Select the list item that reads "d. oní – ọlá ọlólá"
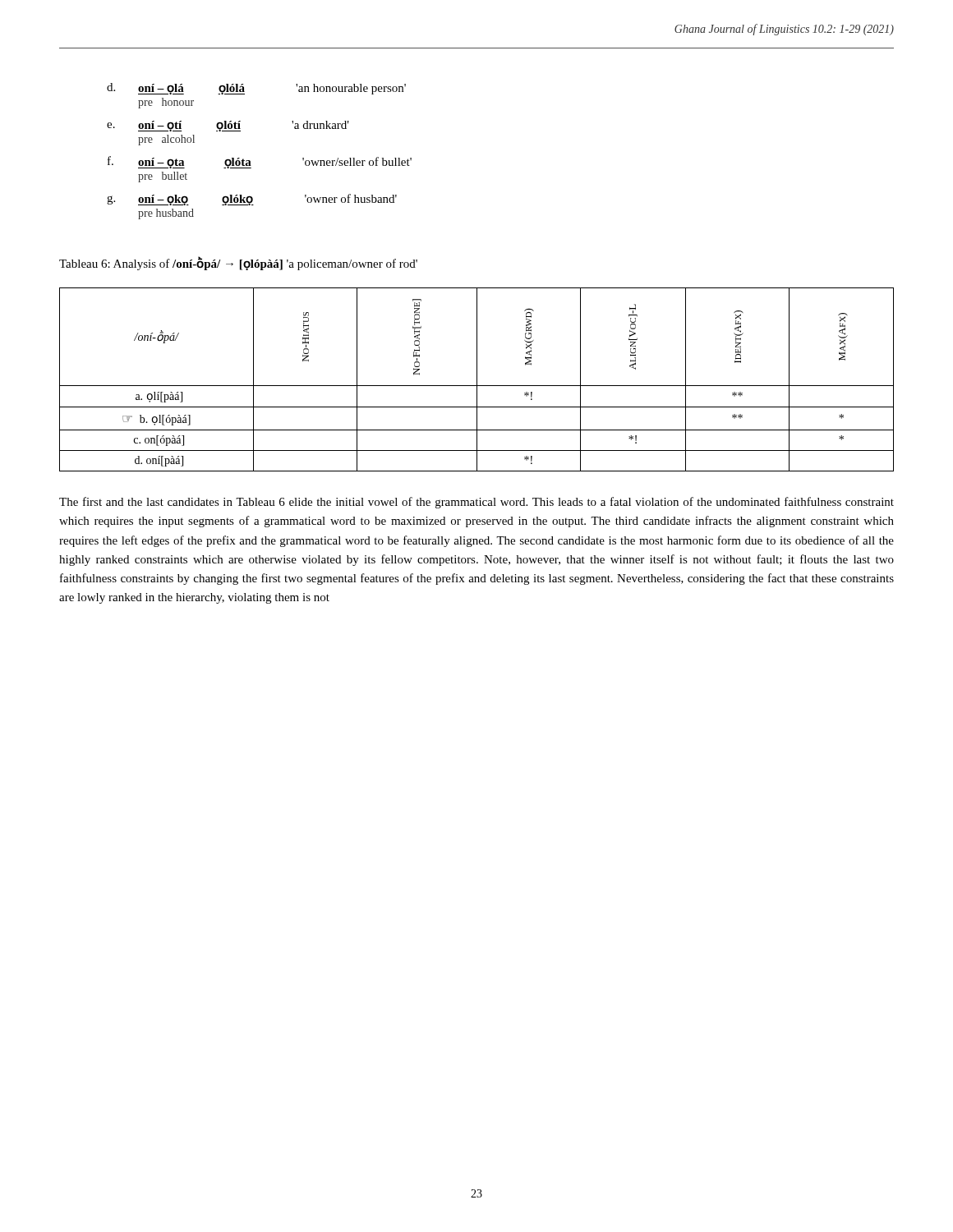The image size is (953, 1232). click(161, 89)
